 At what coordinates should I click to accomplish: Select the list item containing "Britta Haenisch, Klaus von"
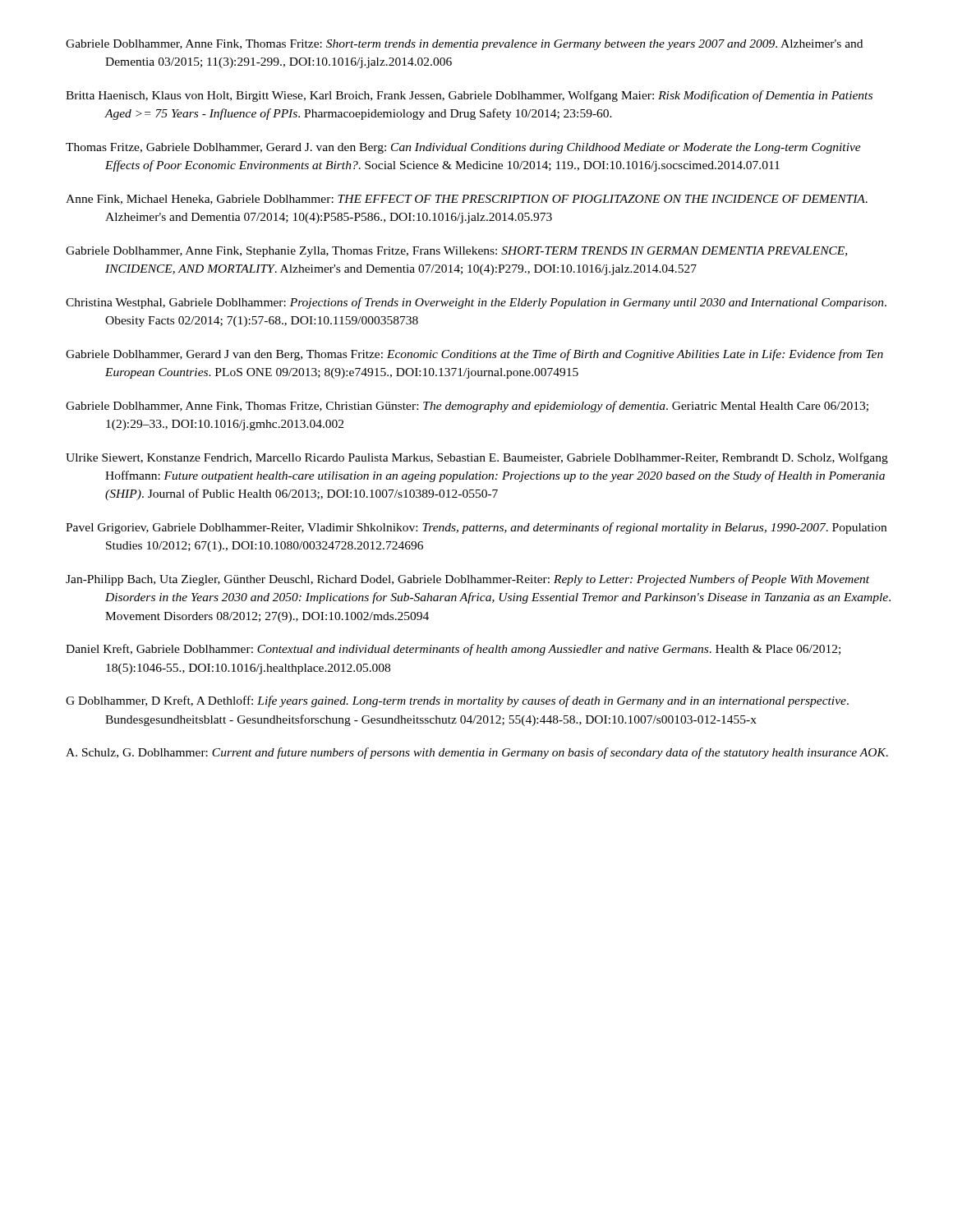(x=469, y=104)
